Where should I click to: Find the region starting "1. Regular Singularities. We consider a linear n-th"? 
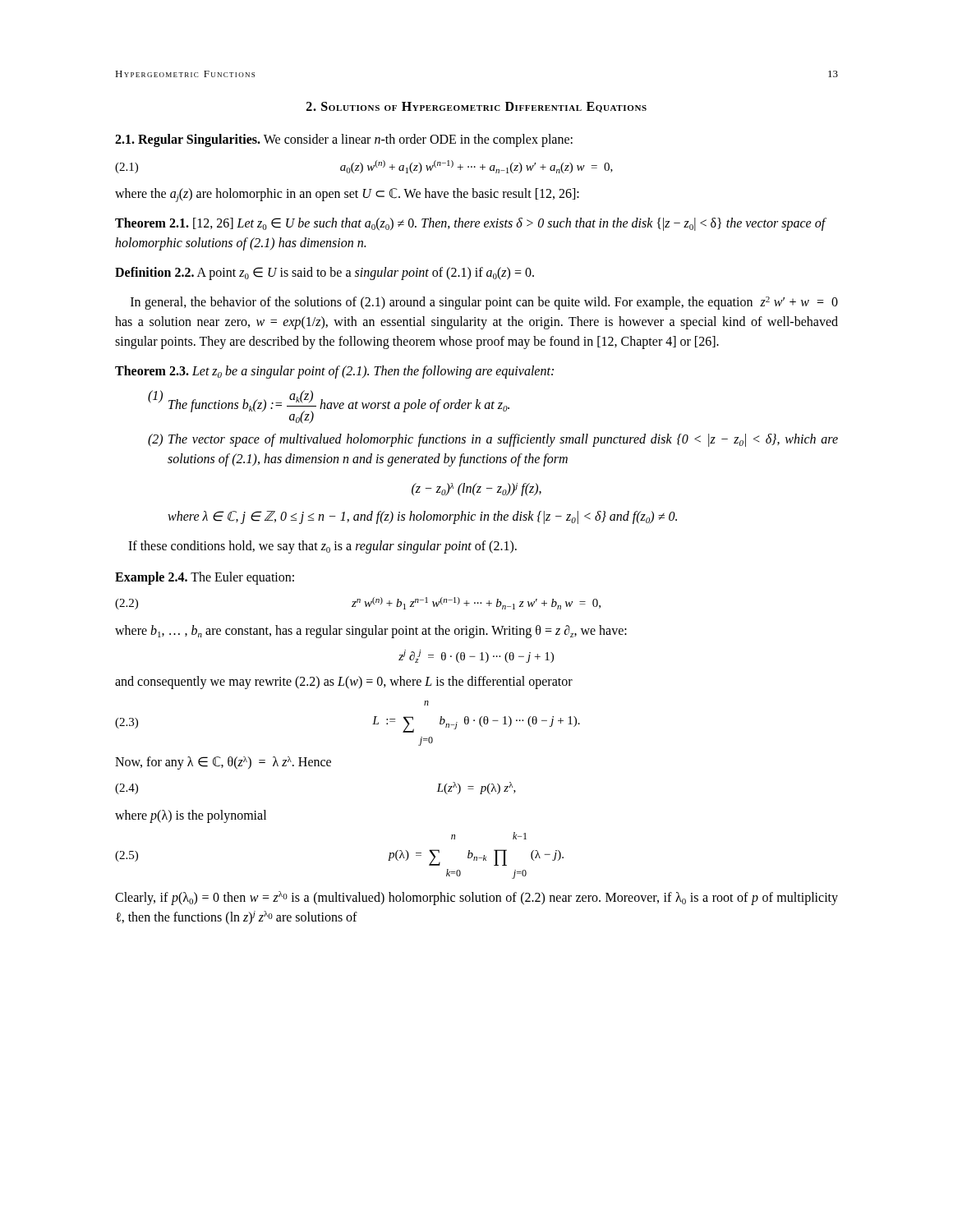[344, 139]
